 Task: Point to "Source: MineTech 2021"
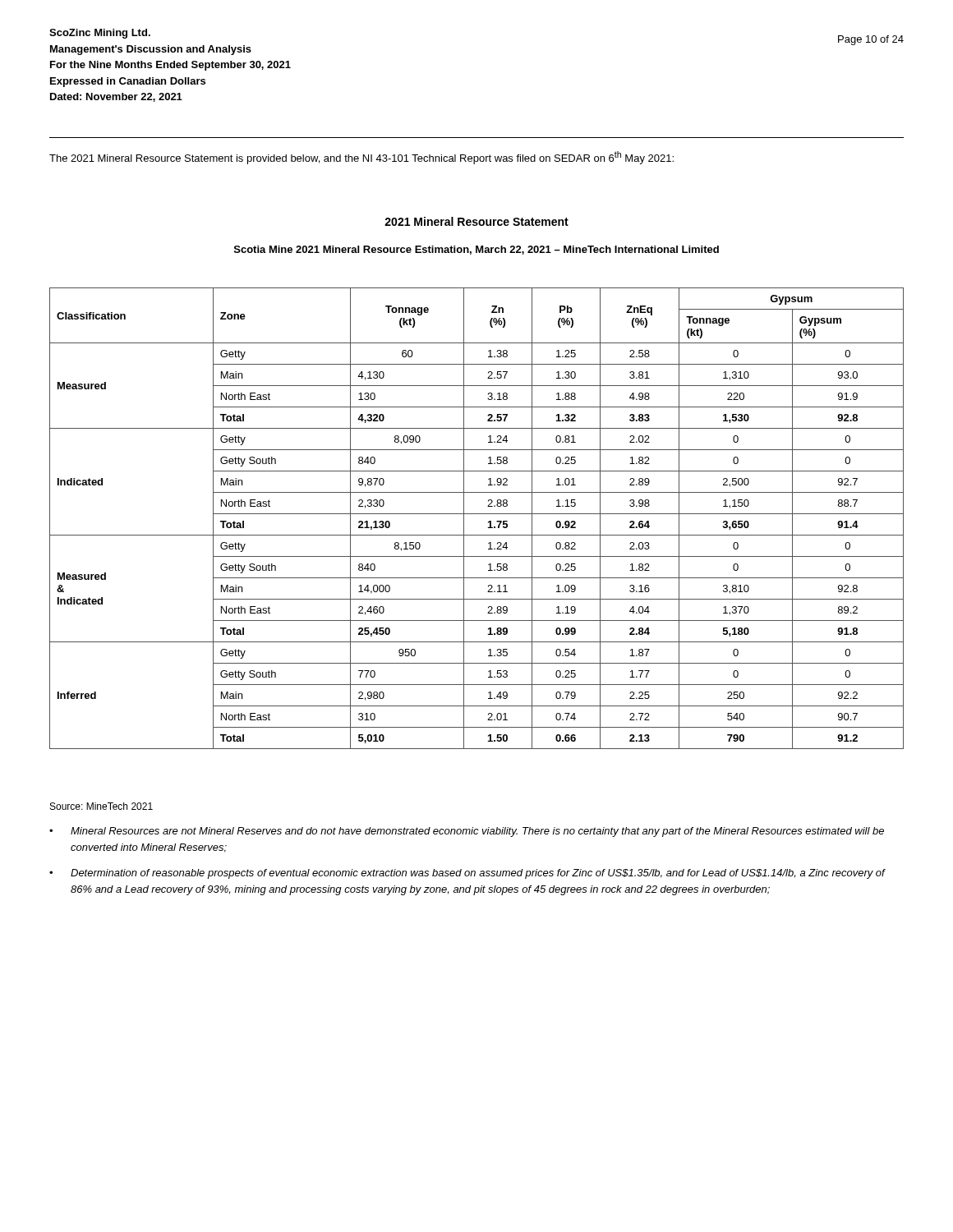101,807
